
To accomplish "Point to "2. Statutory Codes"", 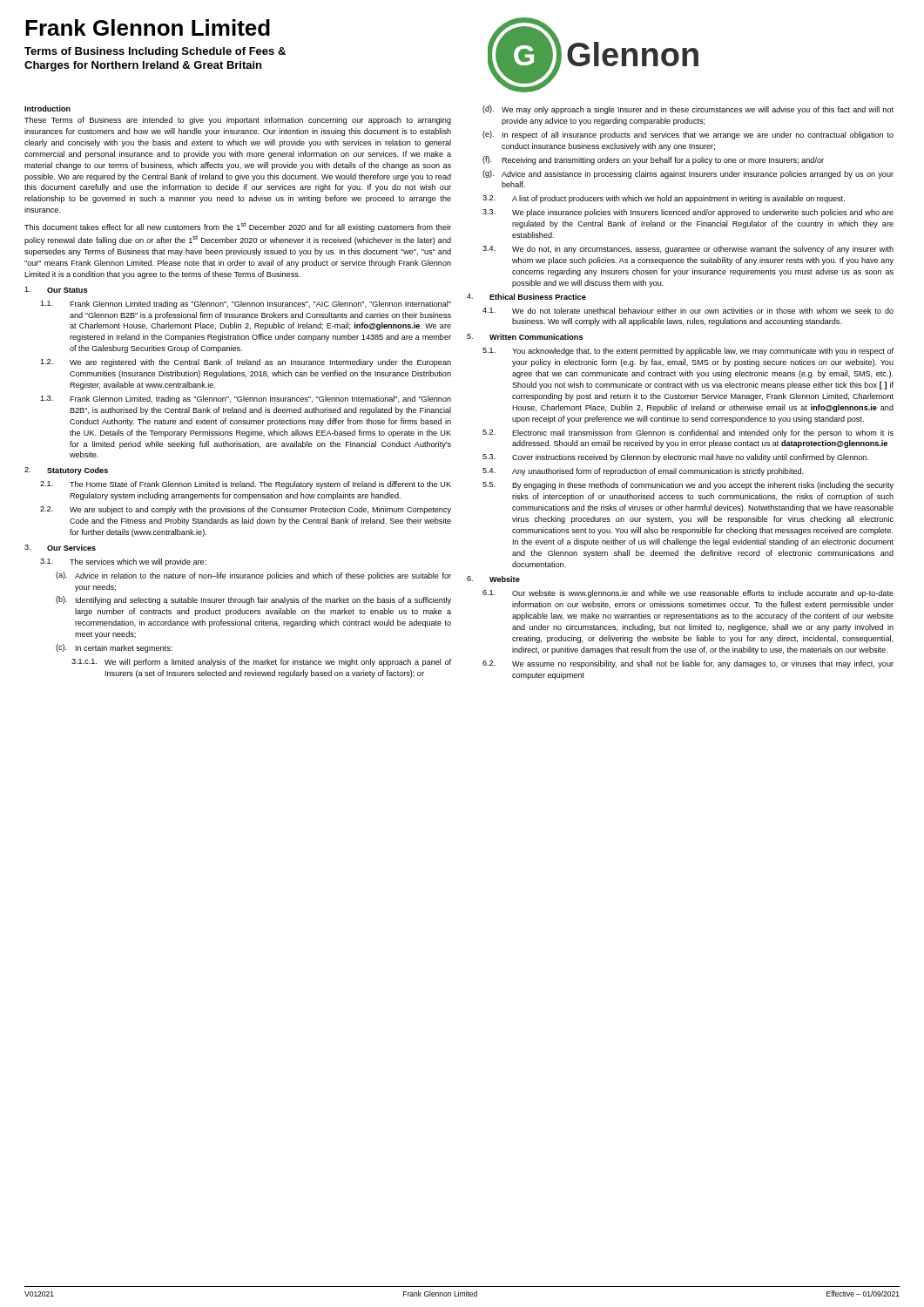I will (238, 471).
